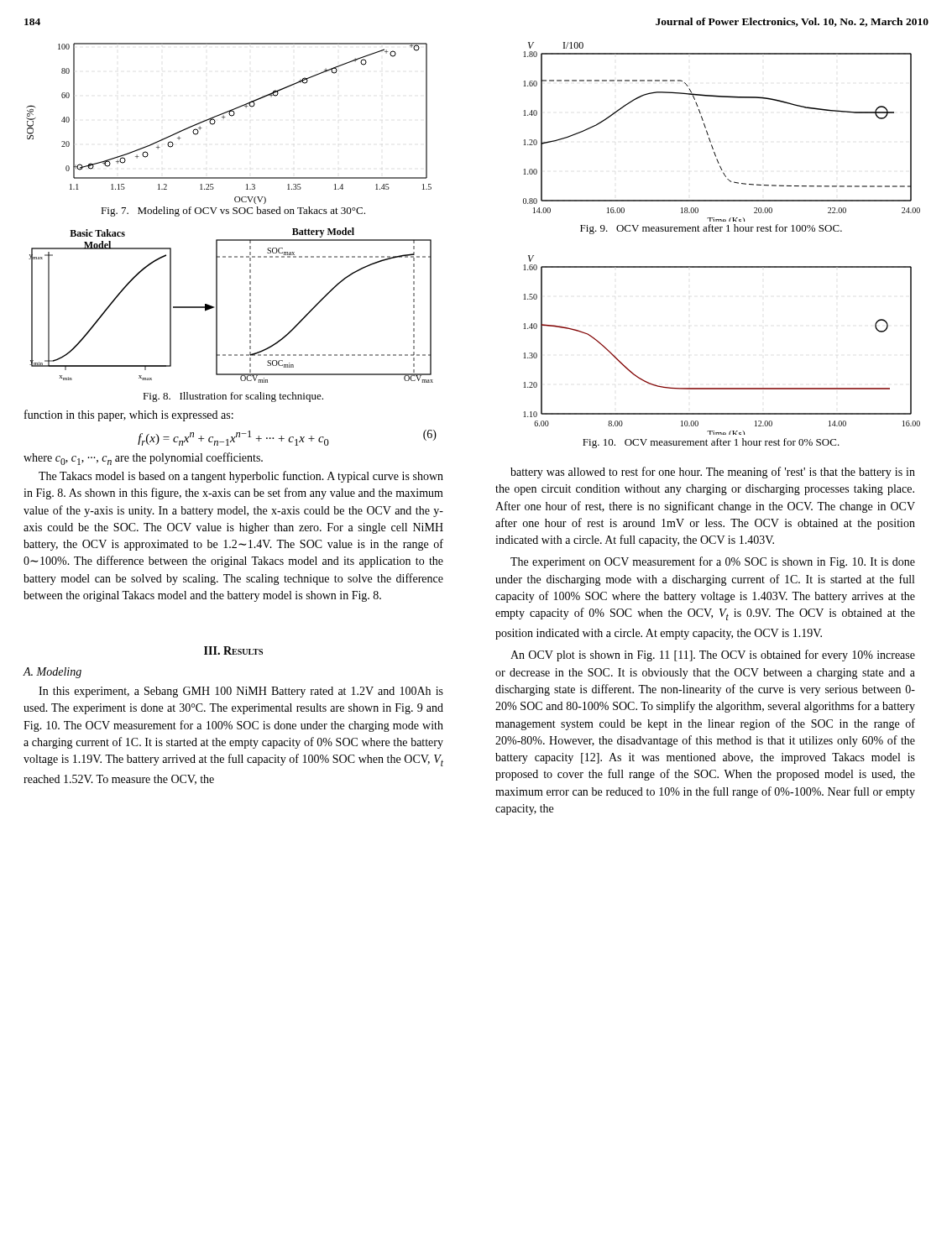Select the schematic
The width and height of the screenshot is (952, 1259).
pos(233,308)
